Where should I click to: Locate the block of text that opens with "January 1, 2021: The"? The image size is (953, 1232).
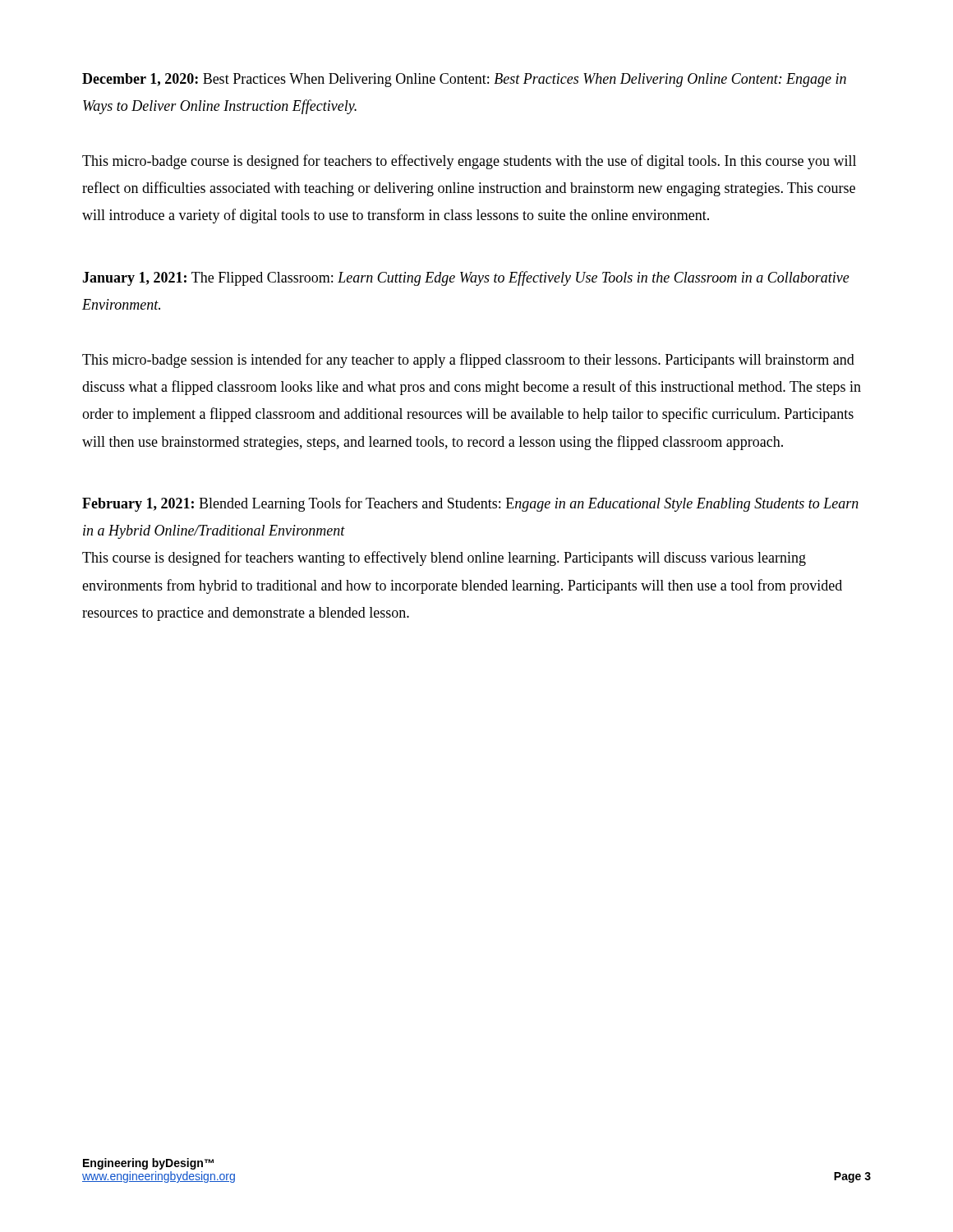[472, 359]
